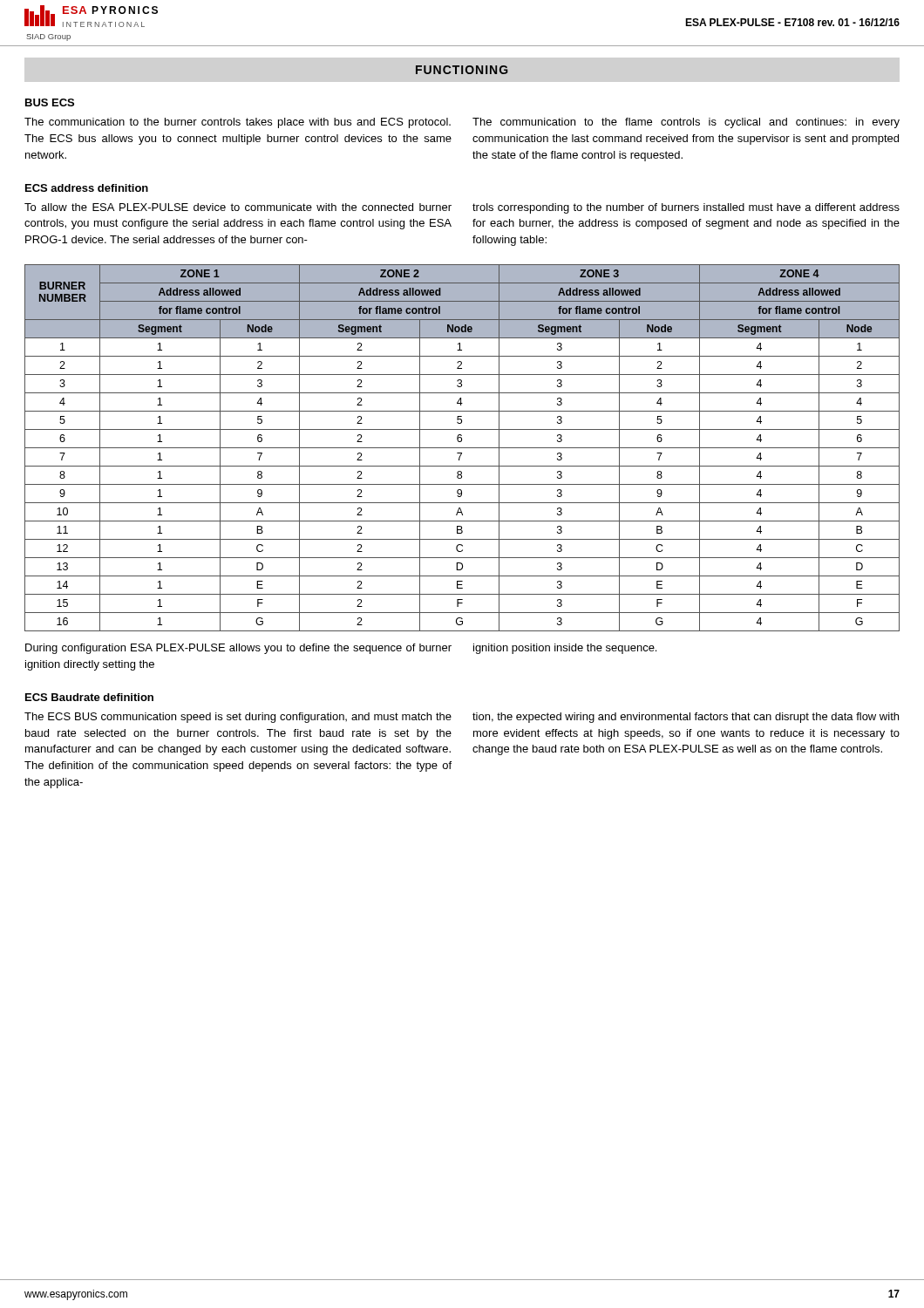Viewport: 924px width, 1308px height.
Task: Click on the text block starting "tion, the expected wiring and environmental factors"
Action: tap(686, 733)
